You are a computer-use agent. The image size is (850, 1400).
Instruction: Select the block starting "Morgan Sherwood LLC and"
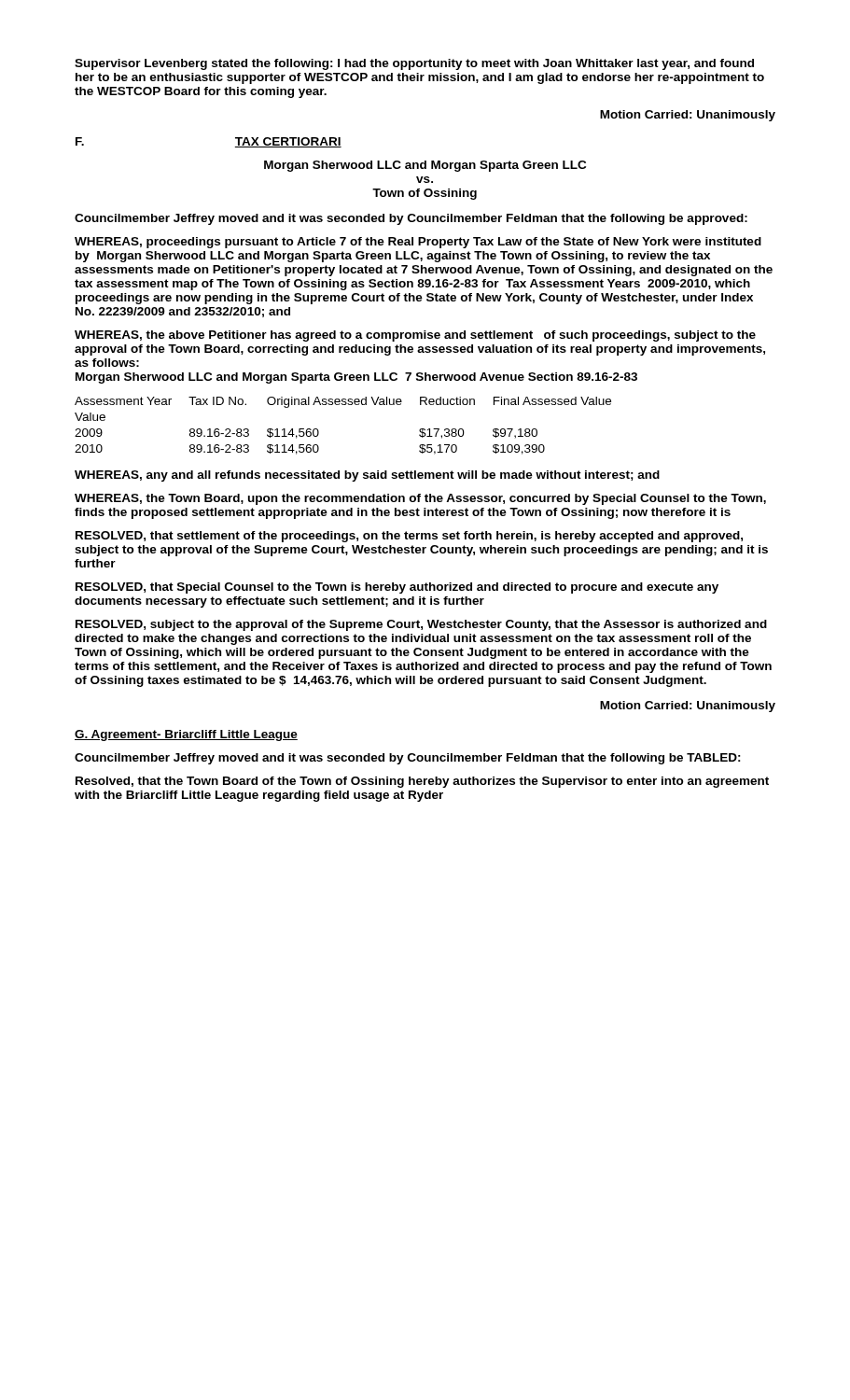coord(425,179)
